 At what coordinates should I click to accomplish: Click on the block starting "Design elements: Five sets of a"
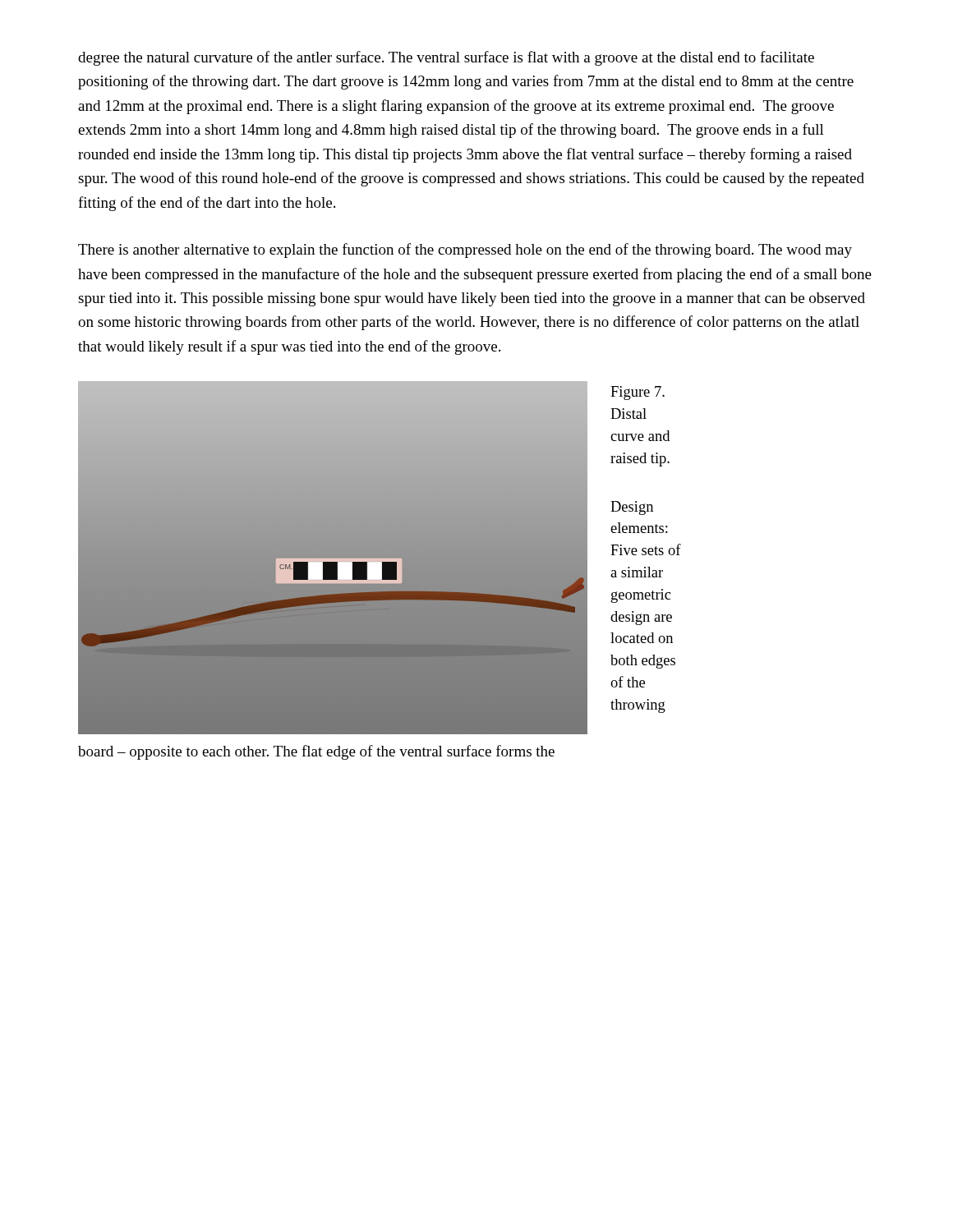click(x=645, y=605)
